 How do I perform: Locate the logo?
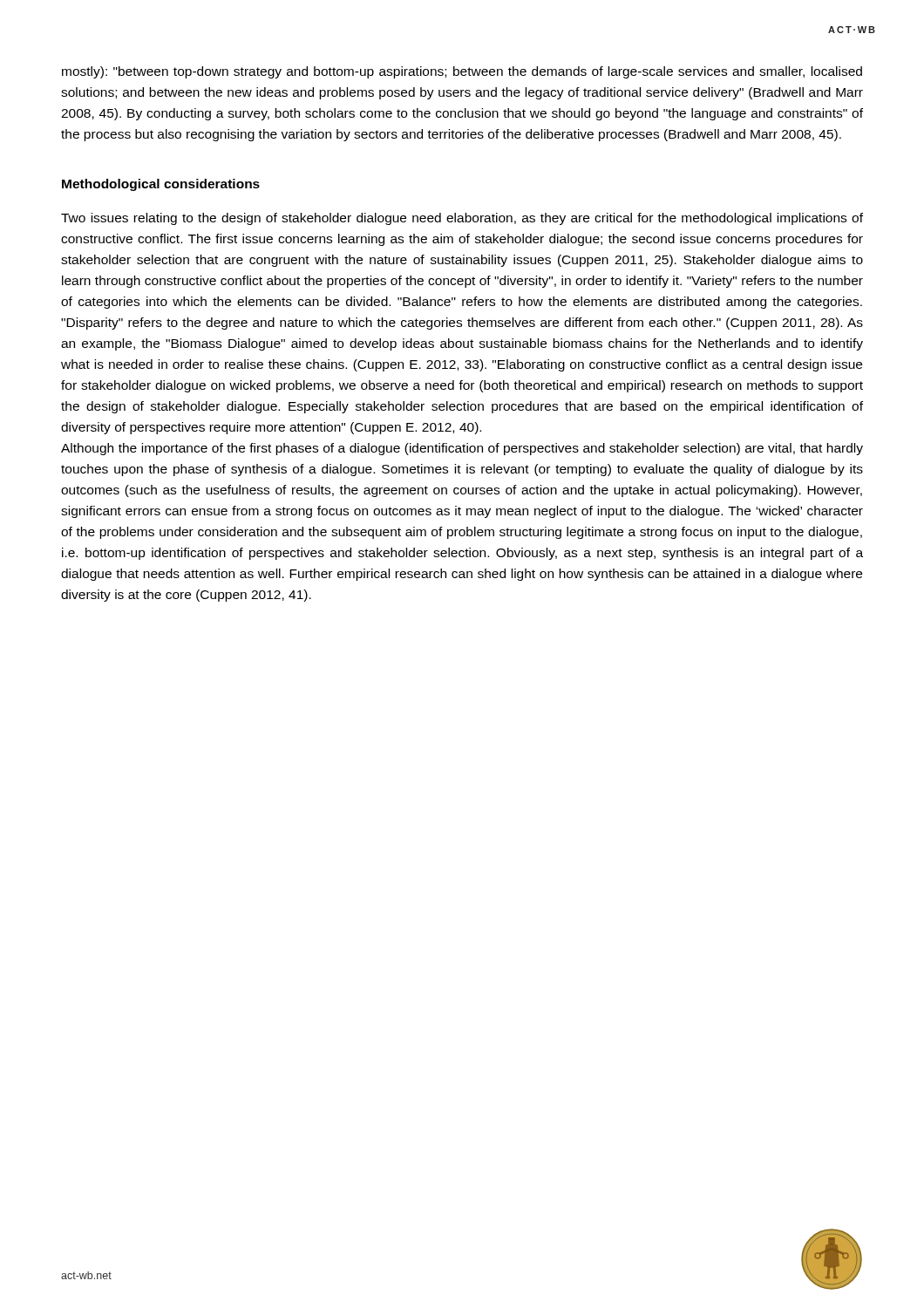[x=832, y=1259]
